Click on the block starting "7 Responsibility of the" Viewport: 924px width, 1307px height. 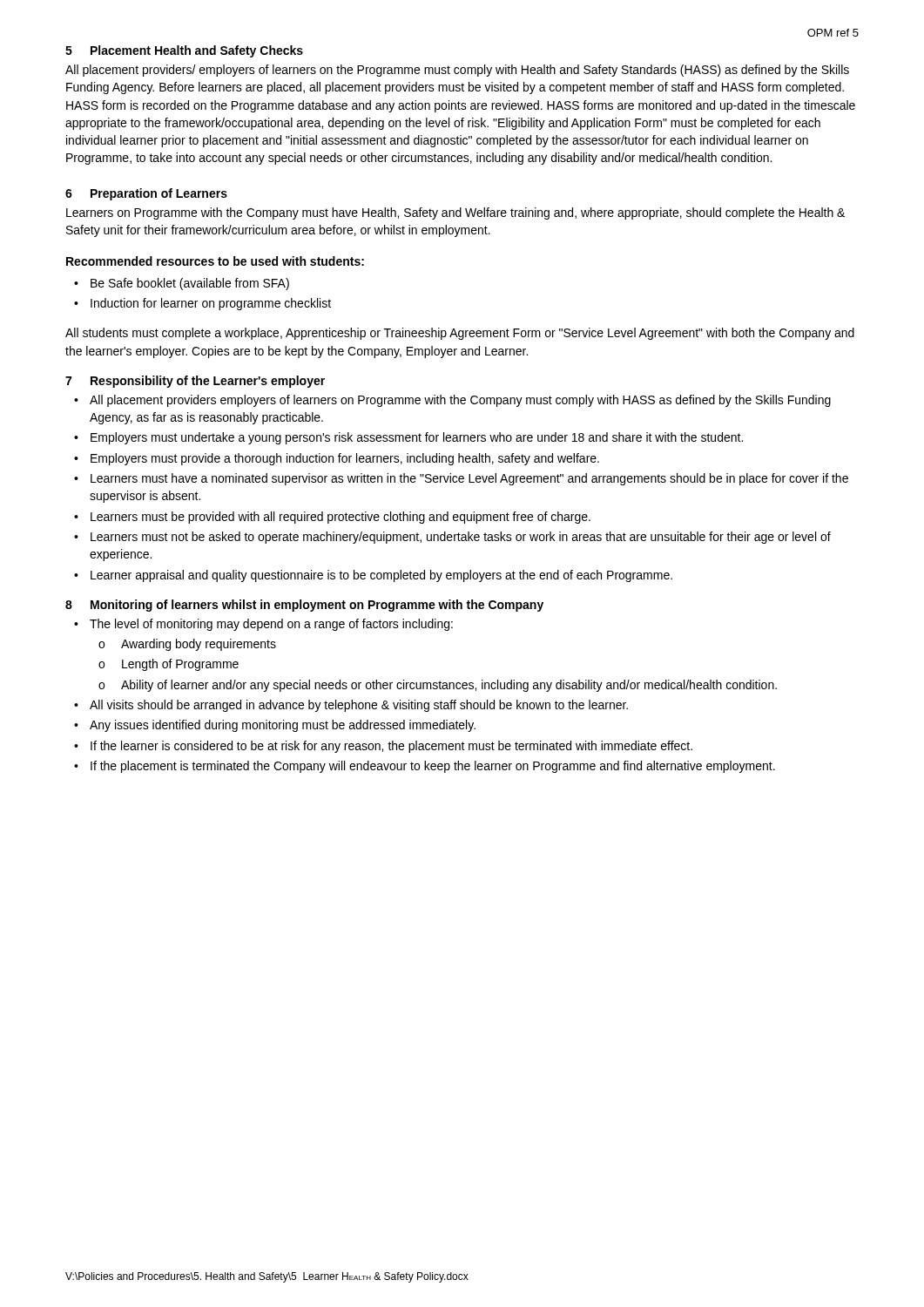(x=195, y=381)
